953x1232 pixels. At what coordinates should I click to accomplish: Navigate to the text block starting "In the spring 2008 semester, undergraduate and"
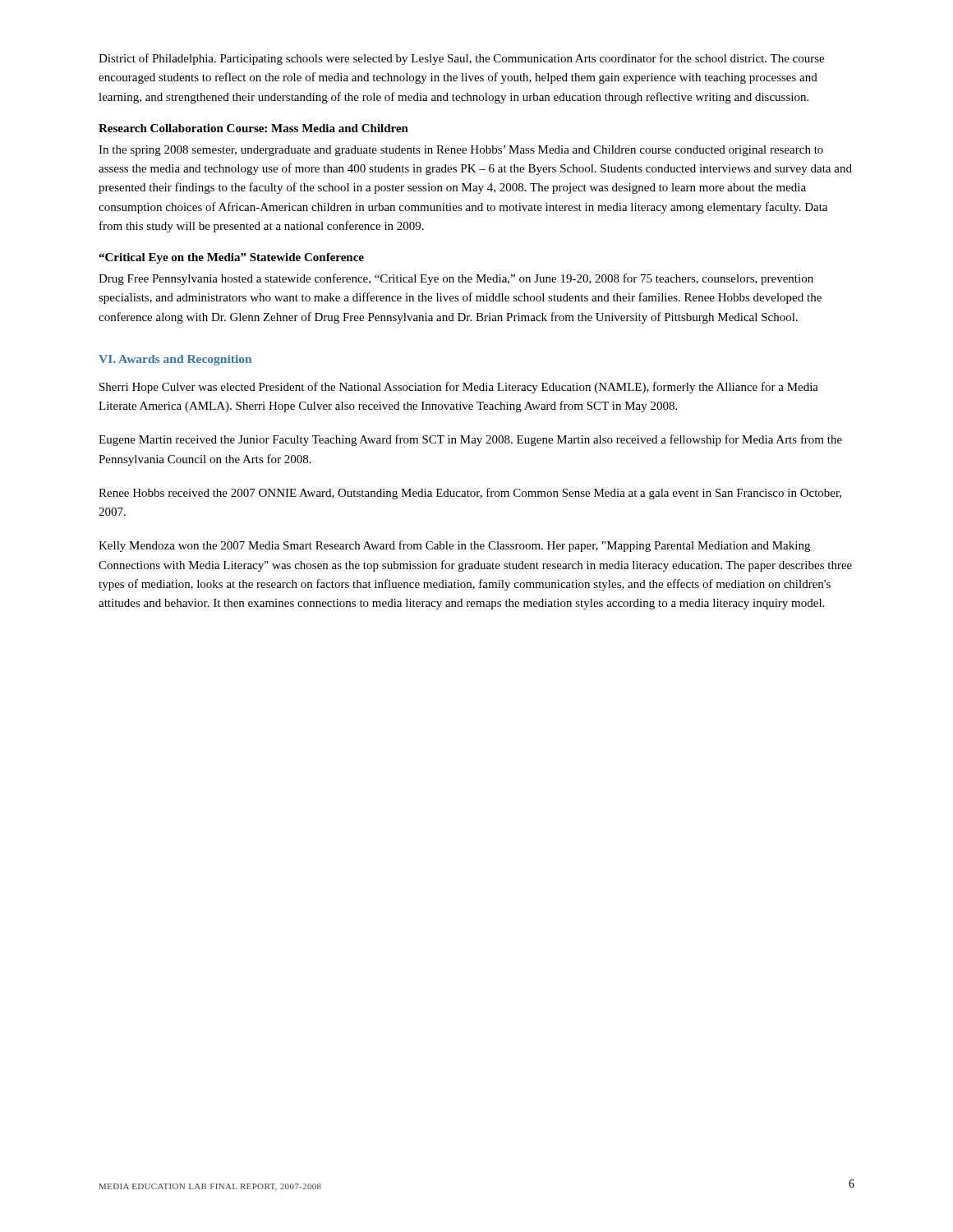pos(475,187)
